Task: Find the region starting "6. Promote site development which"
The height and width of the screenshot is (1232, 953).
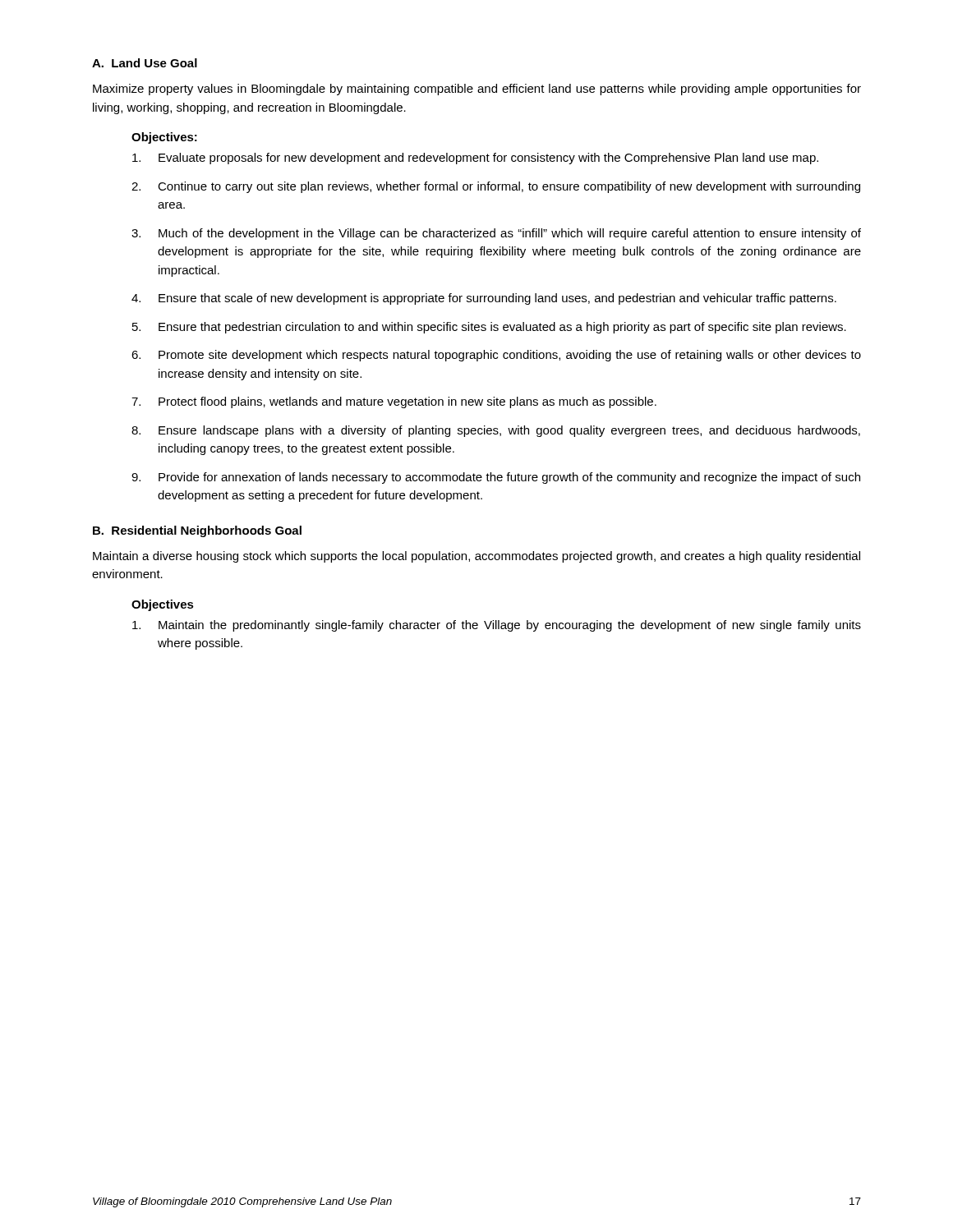Action: pyautogui.click(x=496, y=364)
